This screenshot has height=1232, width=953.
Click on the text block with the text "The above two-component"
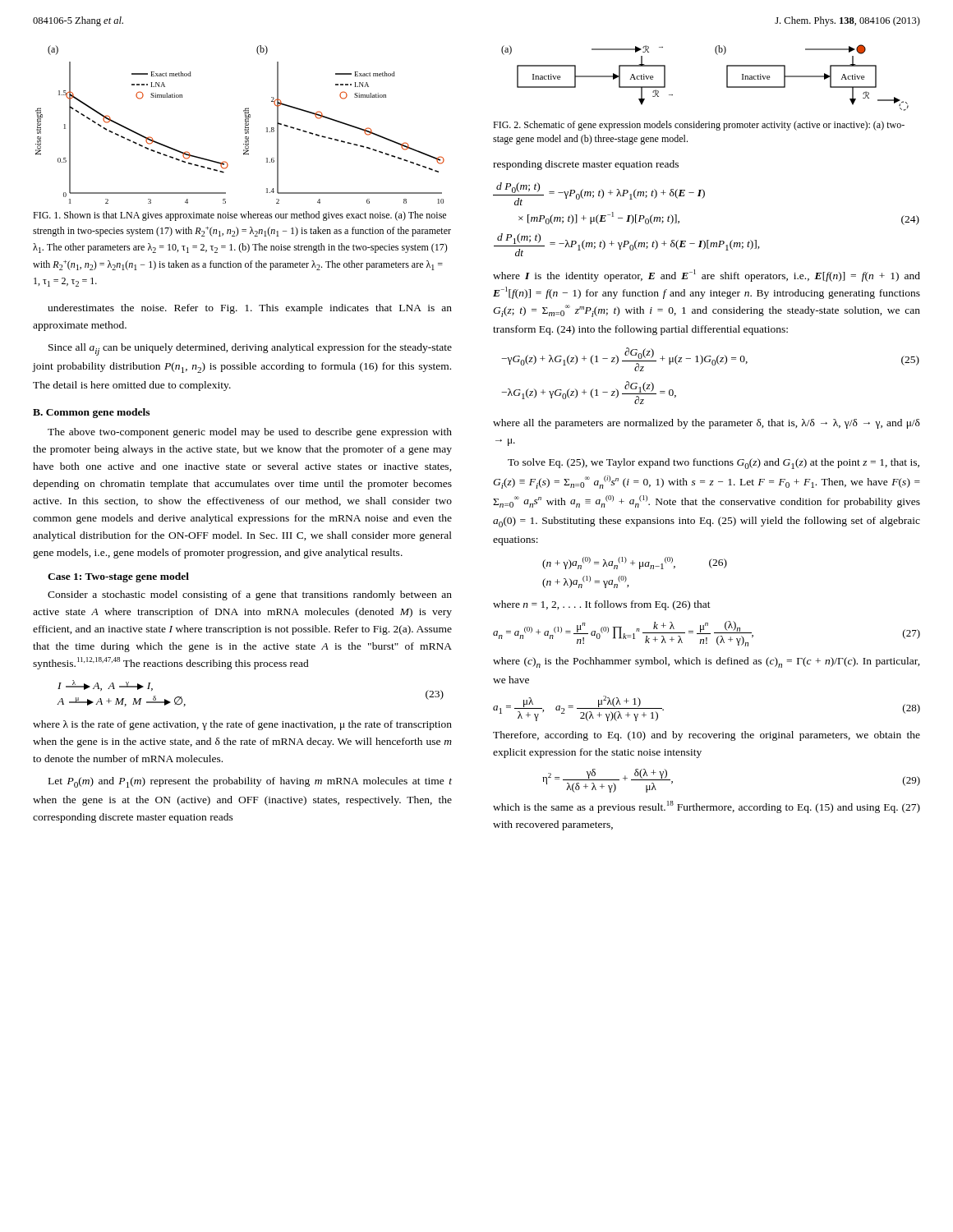(242, 493)
